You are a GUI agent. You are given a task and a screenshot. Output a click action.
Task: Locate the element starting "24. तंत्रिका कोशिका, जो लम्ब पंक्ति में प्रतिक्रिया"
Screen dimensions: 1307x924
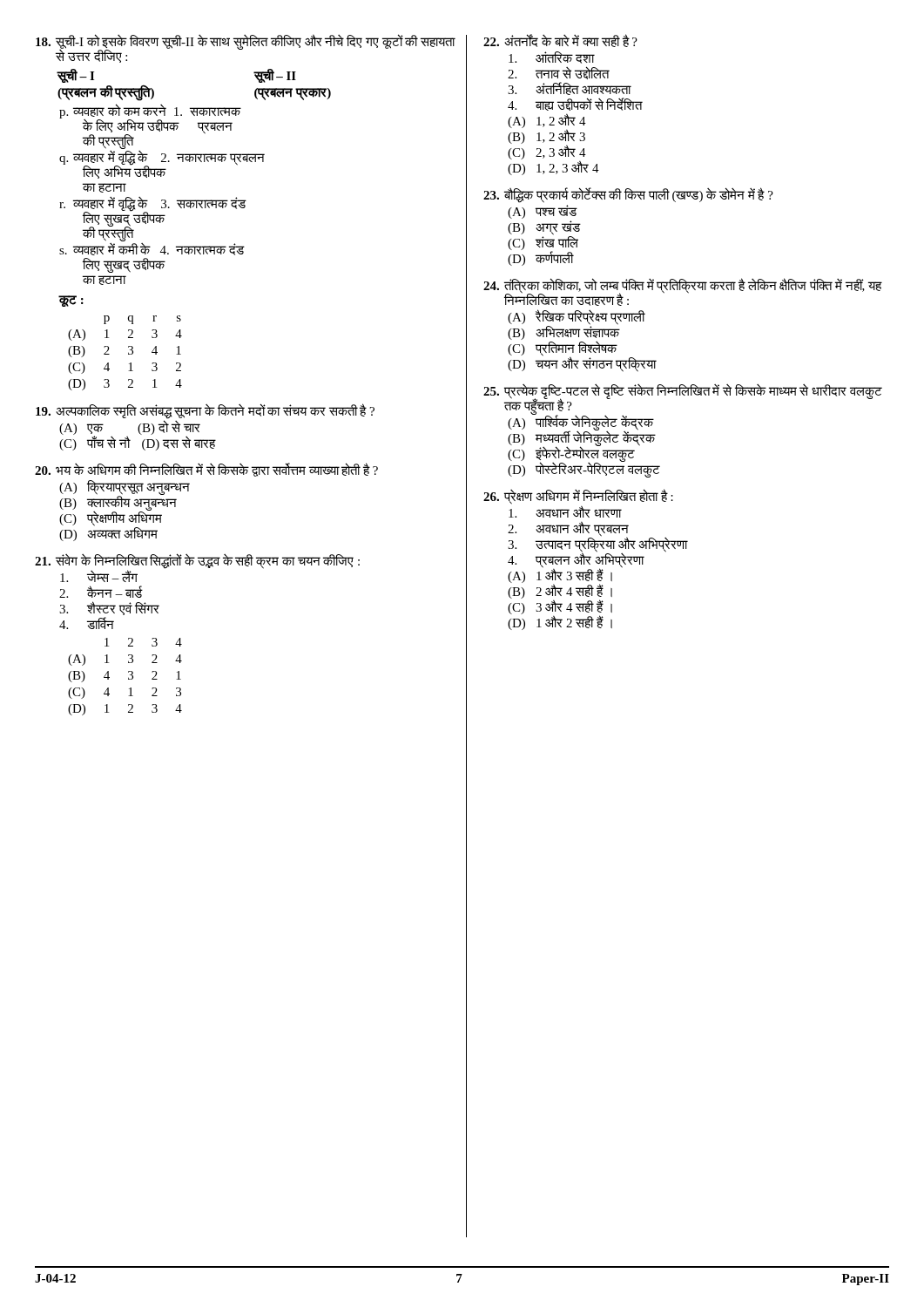[683, 292]
